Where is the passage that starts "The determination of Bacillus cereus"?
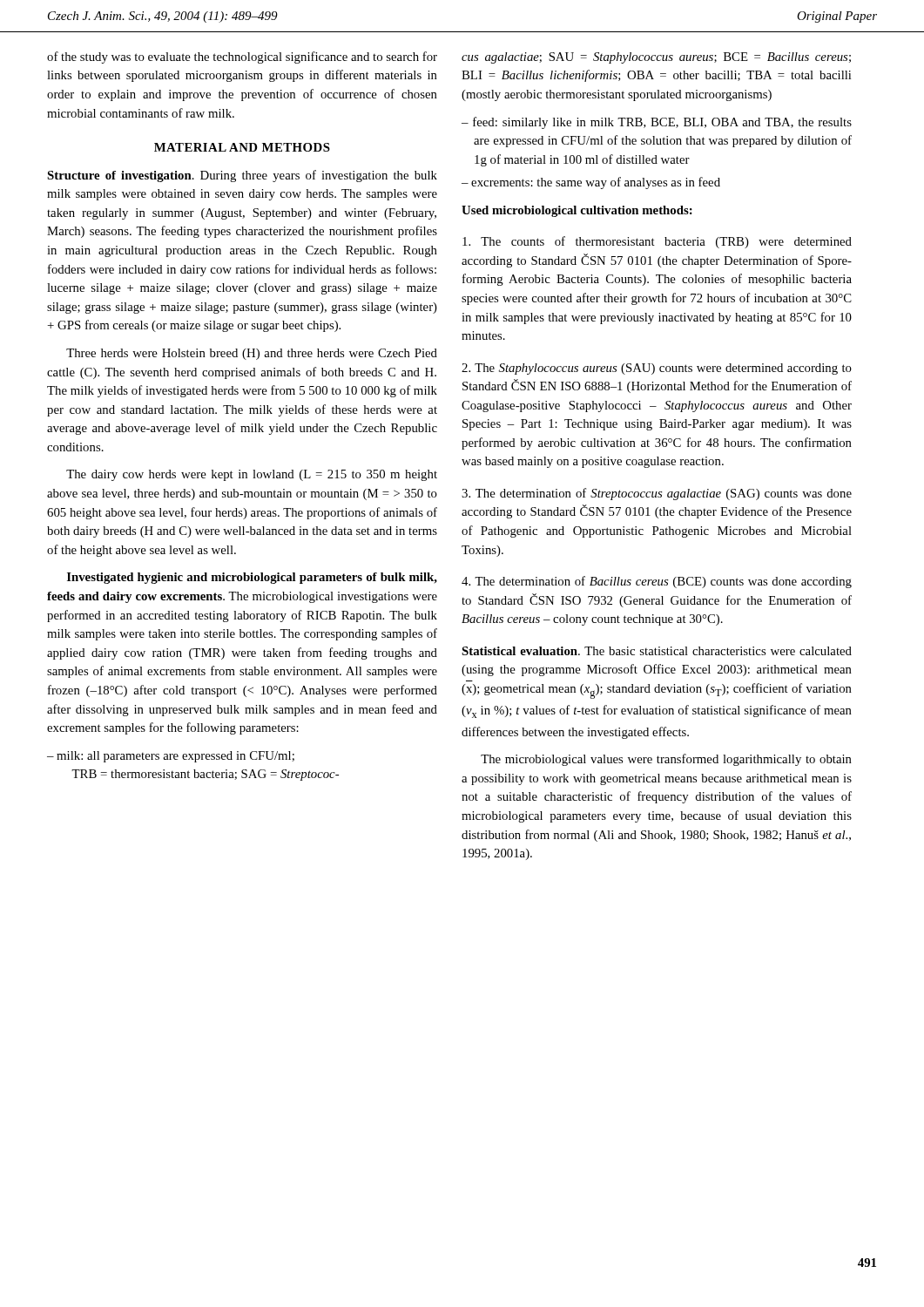924x1307 pixels. pos(657,601)
